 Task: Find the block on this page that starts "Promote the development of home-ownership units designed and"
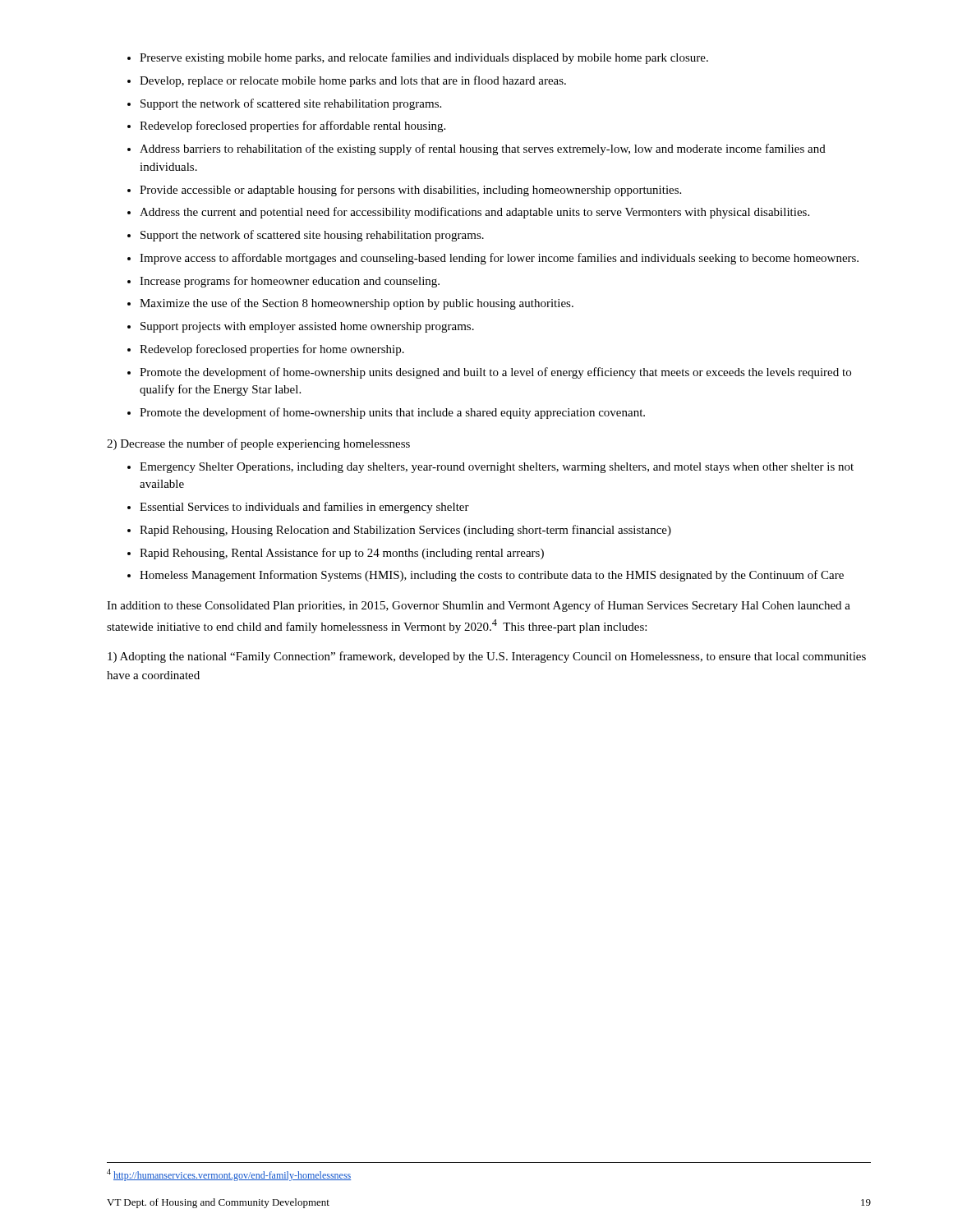coord(496,381)
